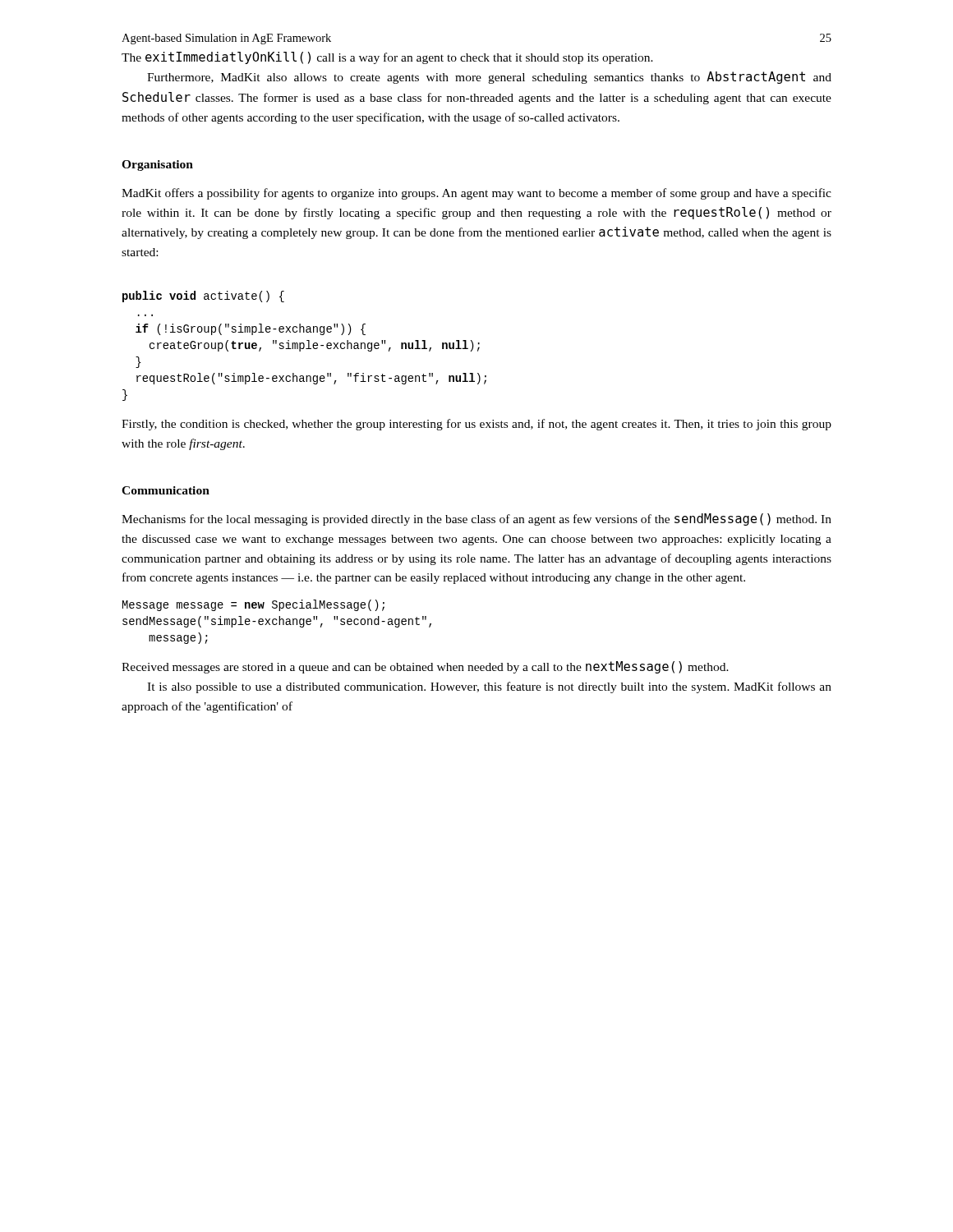953x1232 pixels.
Task: Select the region starting "MadKit offers a possibility for"
Action: [x=476, y=222]
